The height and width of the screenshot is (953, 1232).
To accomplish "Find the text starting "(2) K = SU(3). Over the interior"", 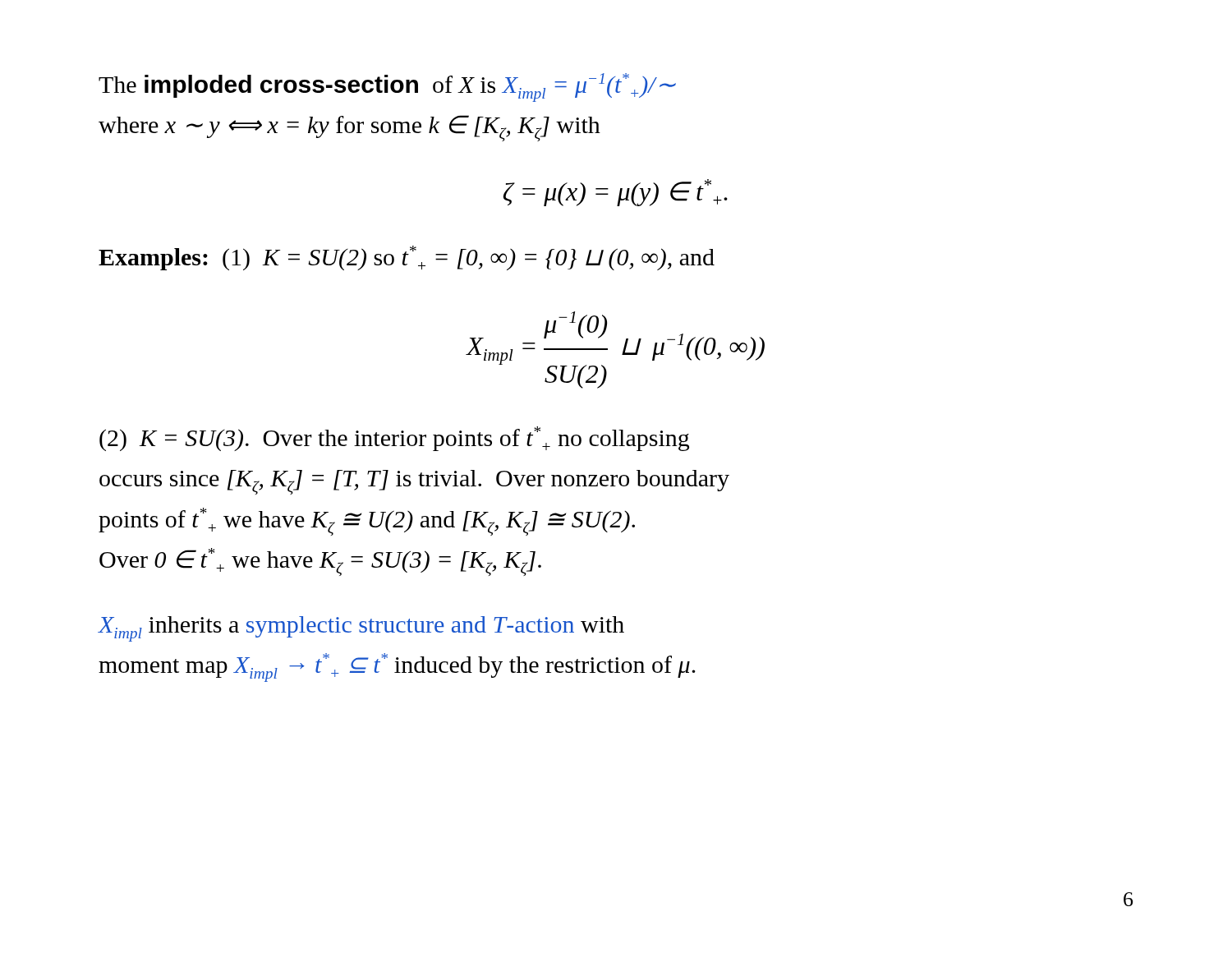I will coord(414,500).
